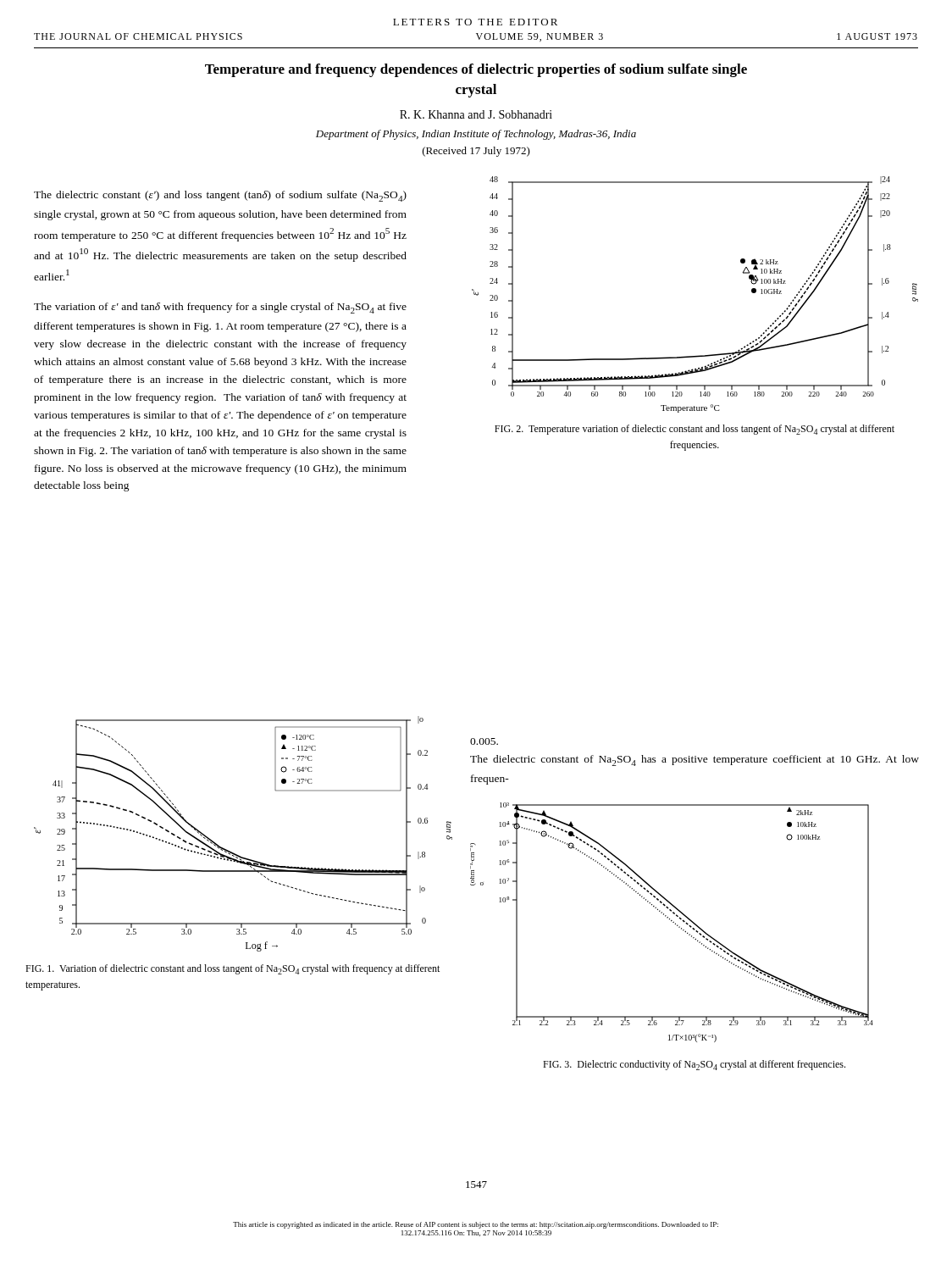Where is the title that starts "Temperature and frequency dependences of dielectric"?
The image size is (952, 1271).
[476, 79]
